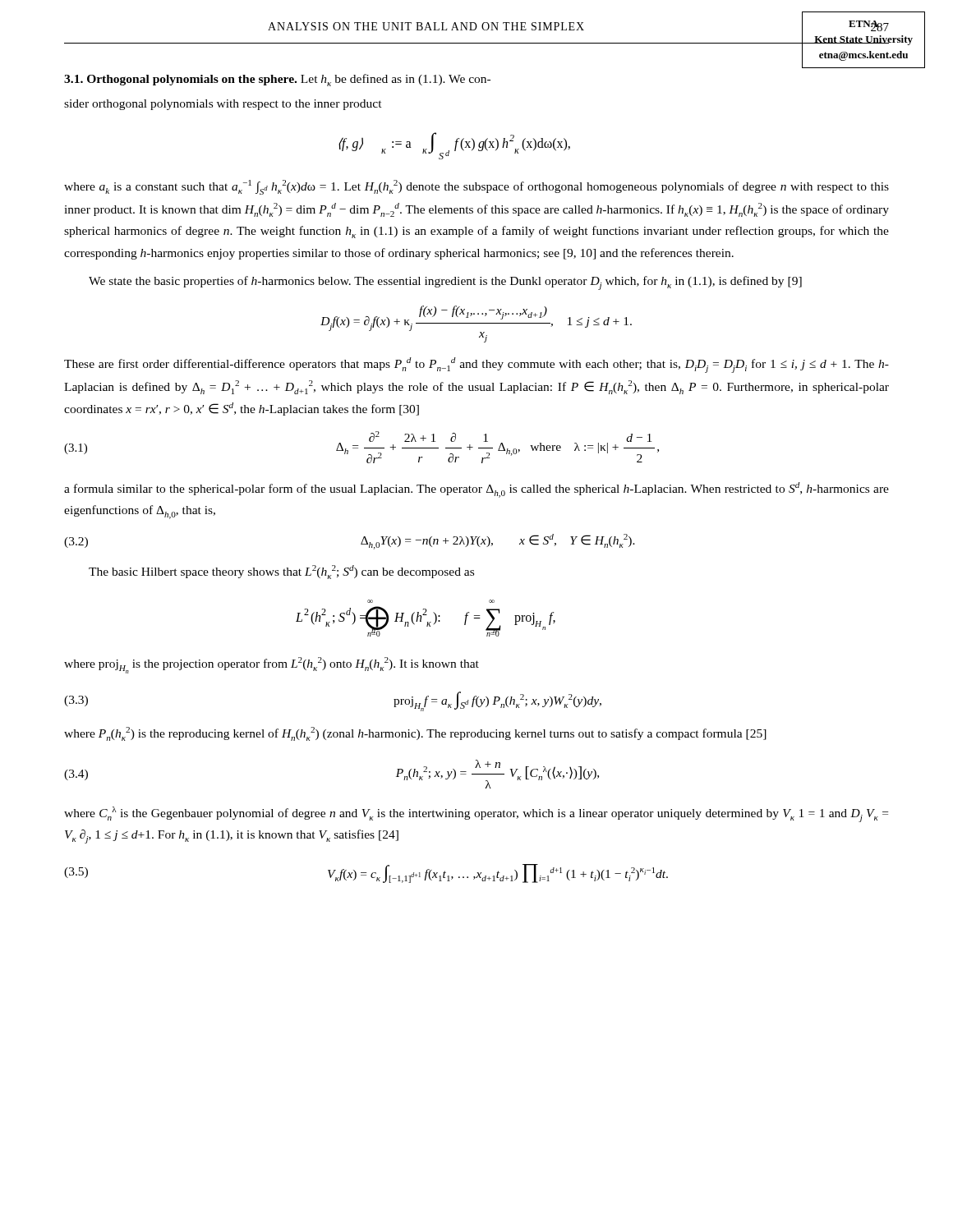953x1232 pixels.
Task: Where is the section header that starts "3.1. Orthogonal polynomials on"?
Action: (x=278, y=80)
